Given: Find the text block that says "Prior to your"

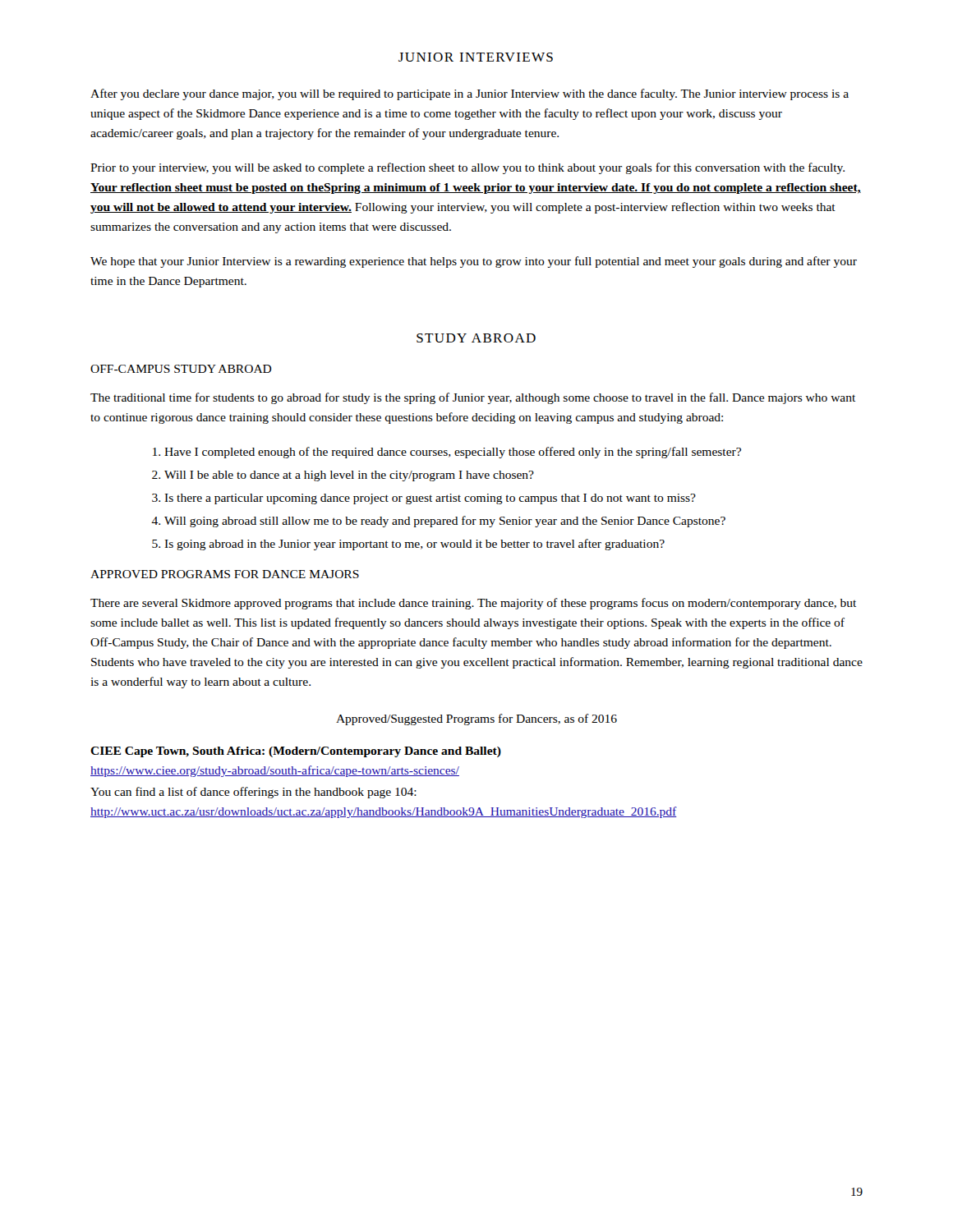Looking at the screenshot, I should [x=475, y=197].
